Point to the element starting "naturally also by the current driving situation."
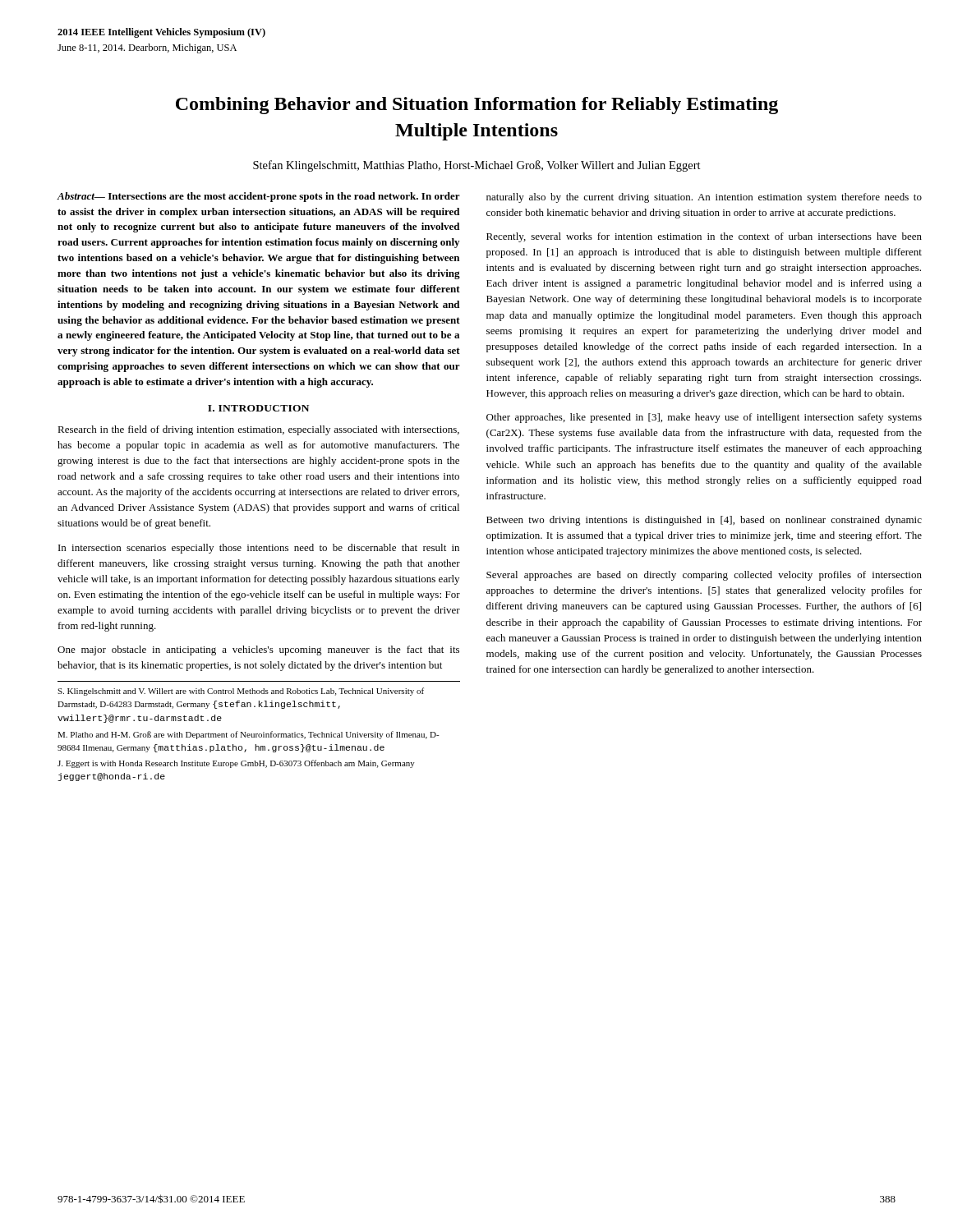This screenshot has width=953, height=1232. pyautogui.click(x=704, y=204)
